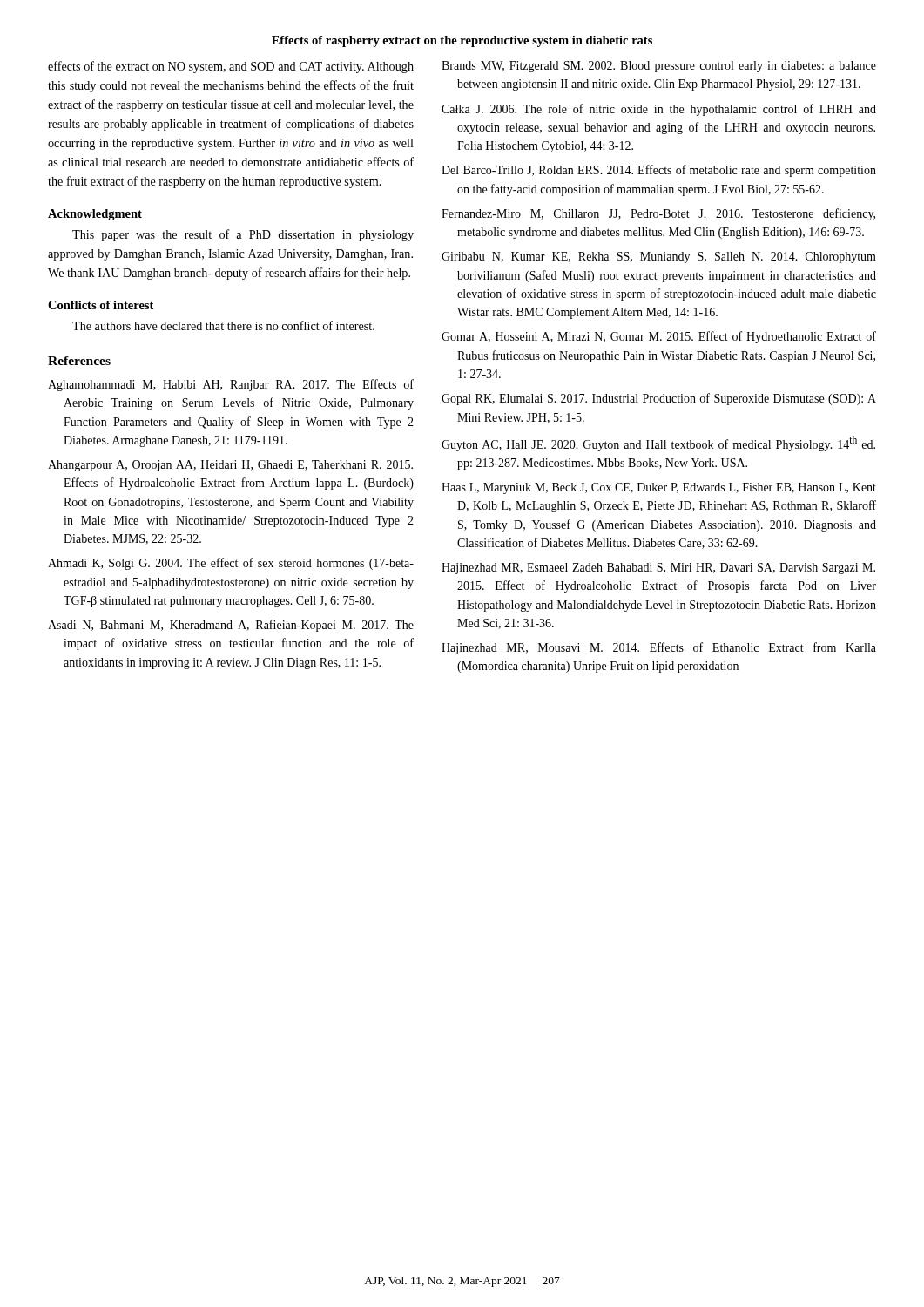The height and width of the screenshot is (1307, 924).
Task: Find the block on this page that starts "Del Barco-Trillo J, Roldan ERS. 2014. Effects of"
Action: point(659,180)
